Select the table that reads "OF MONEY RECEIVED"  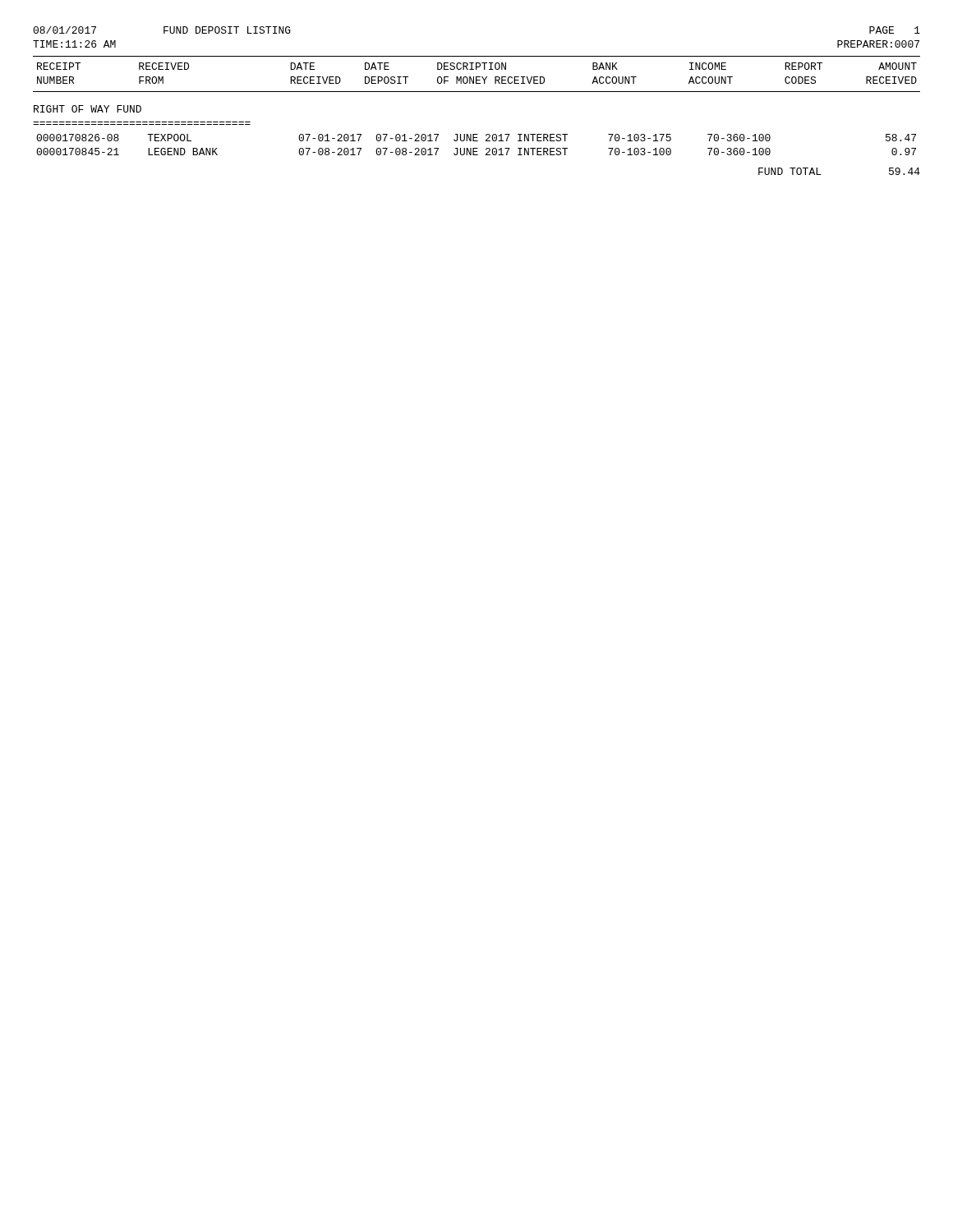point(476,74)
